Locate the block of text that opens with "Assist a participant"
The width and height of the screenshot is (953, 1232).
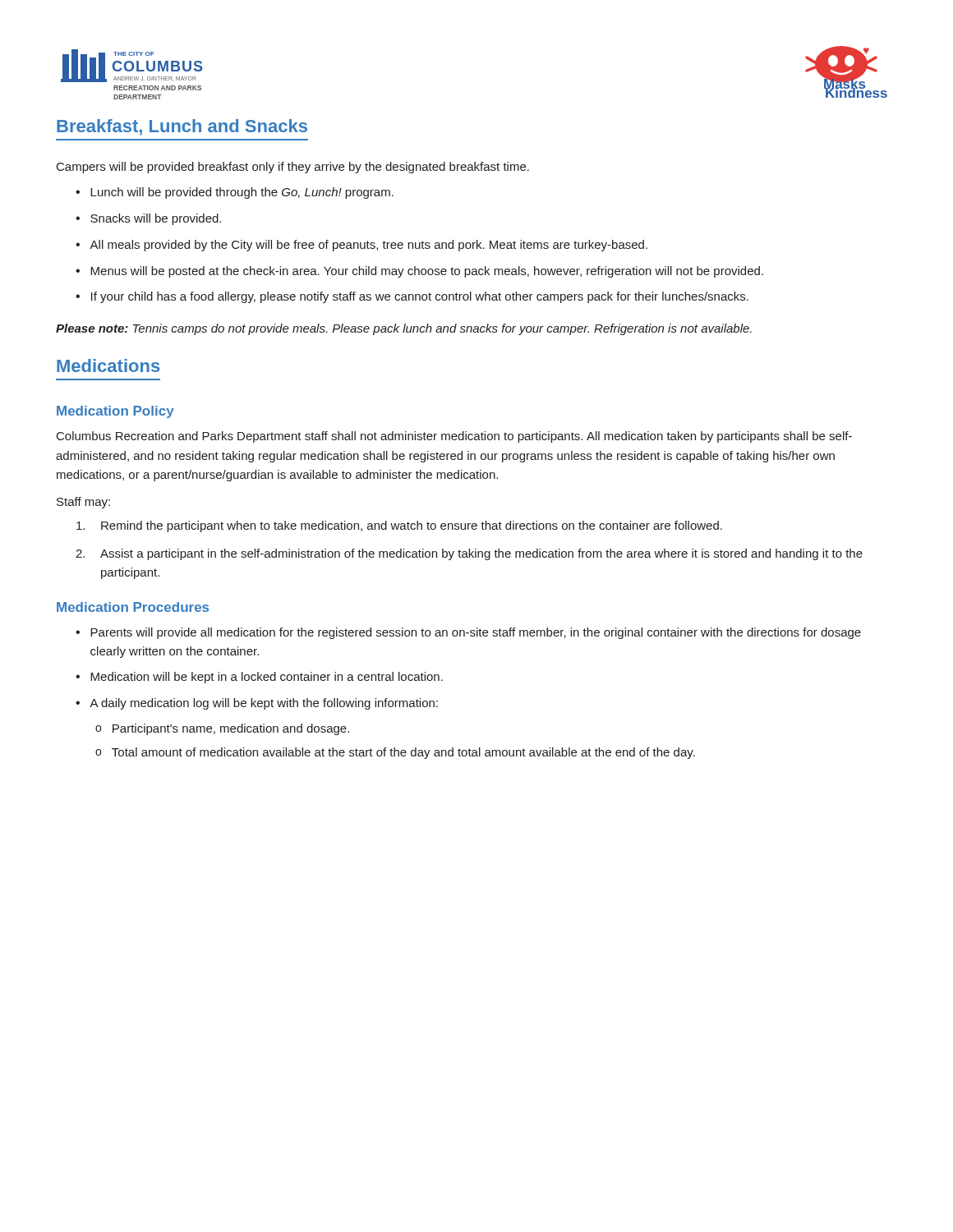476,563
